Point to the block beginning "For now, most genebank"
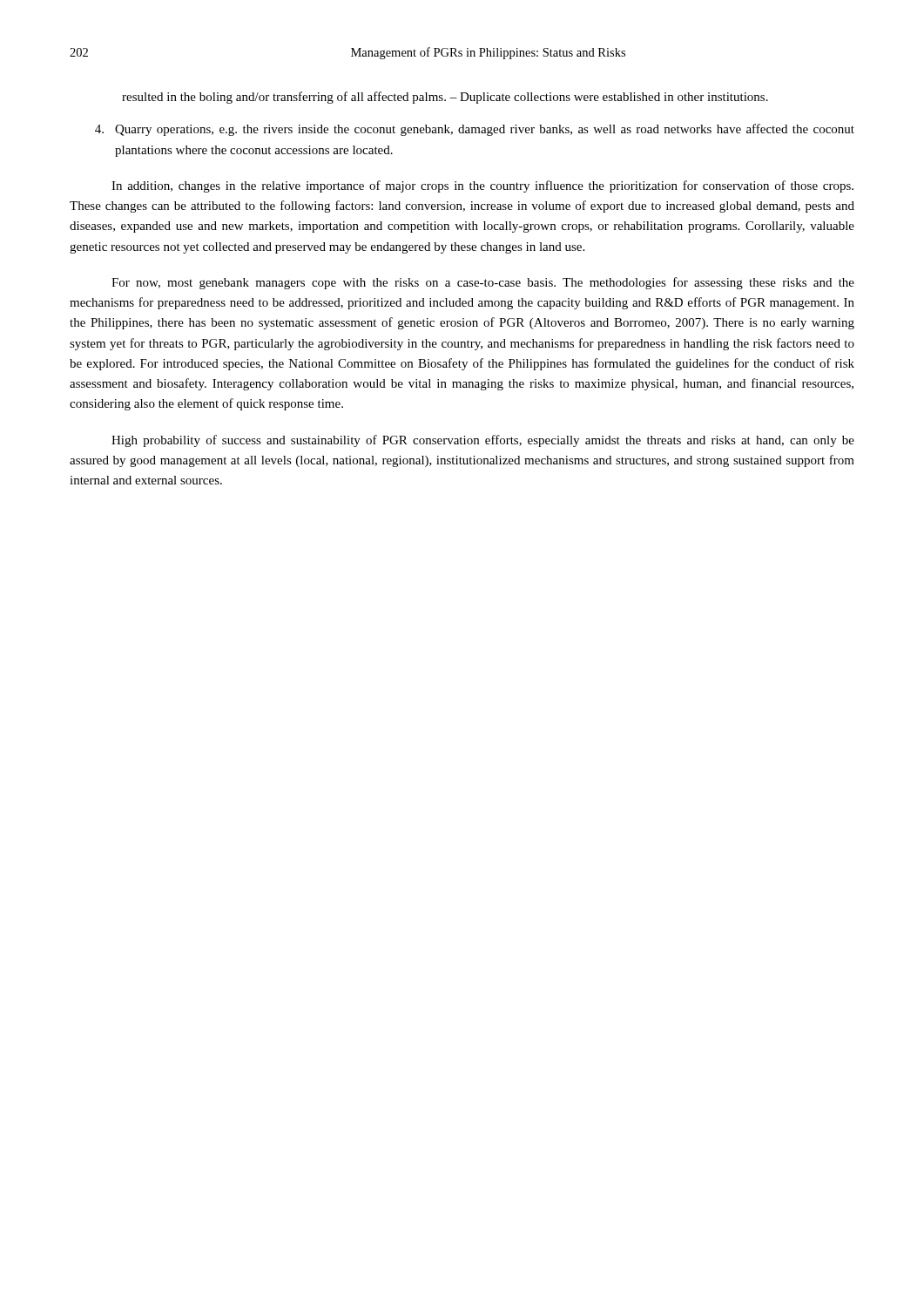Screen dimensions: 1307x924 (x=462, y=343)
